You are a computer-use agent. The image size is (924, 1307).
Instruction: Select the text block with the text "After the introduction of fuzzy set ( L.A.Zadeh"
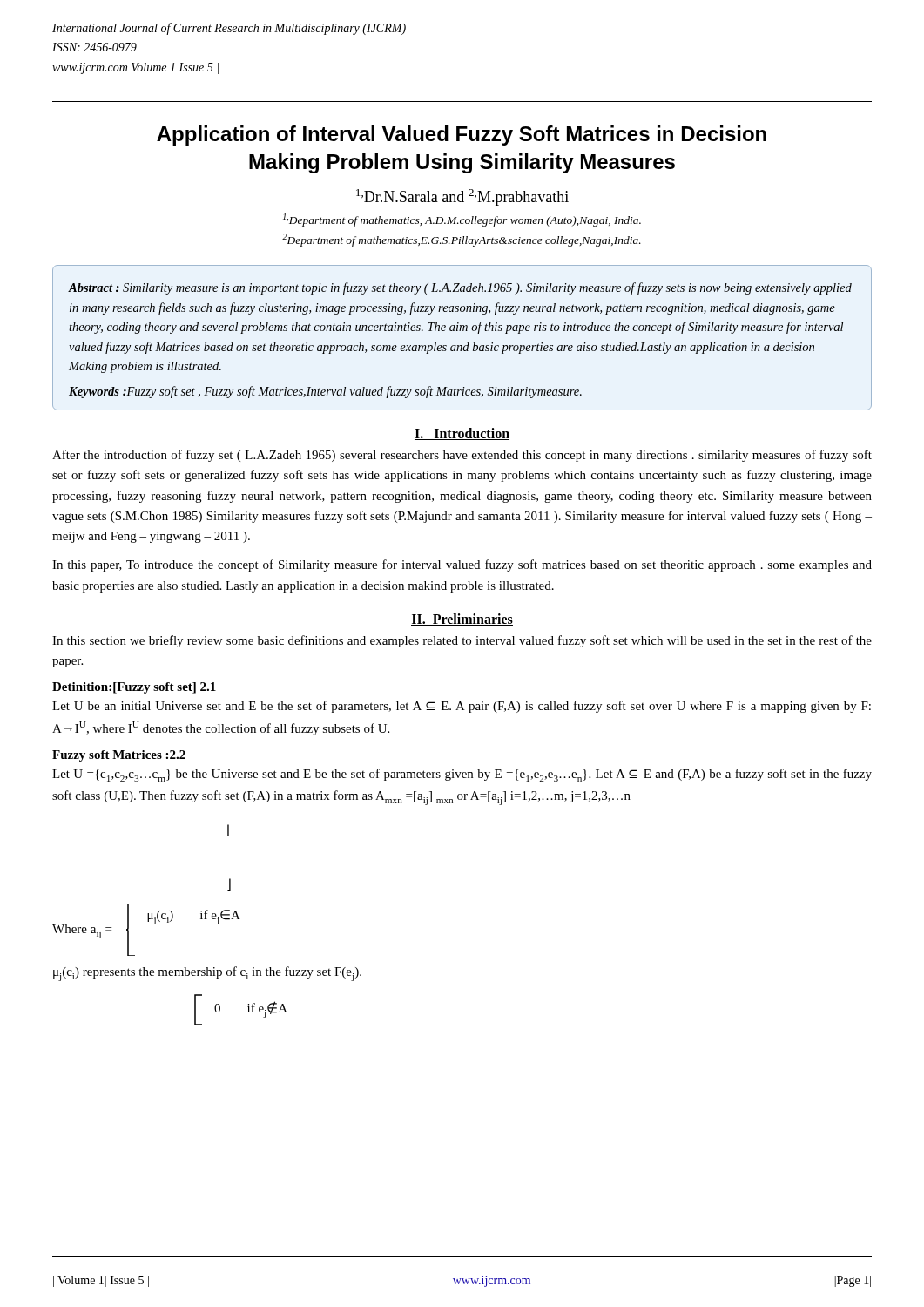tap(462, 495)
